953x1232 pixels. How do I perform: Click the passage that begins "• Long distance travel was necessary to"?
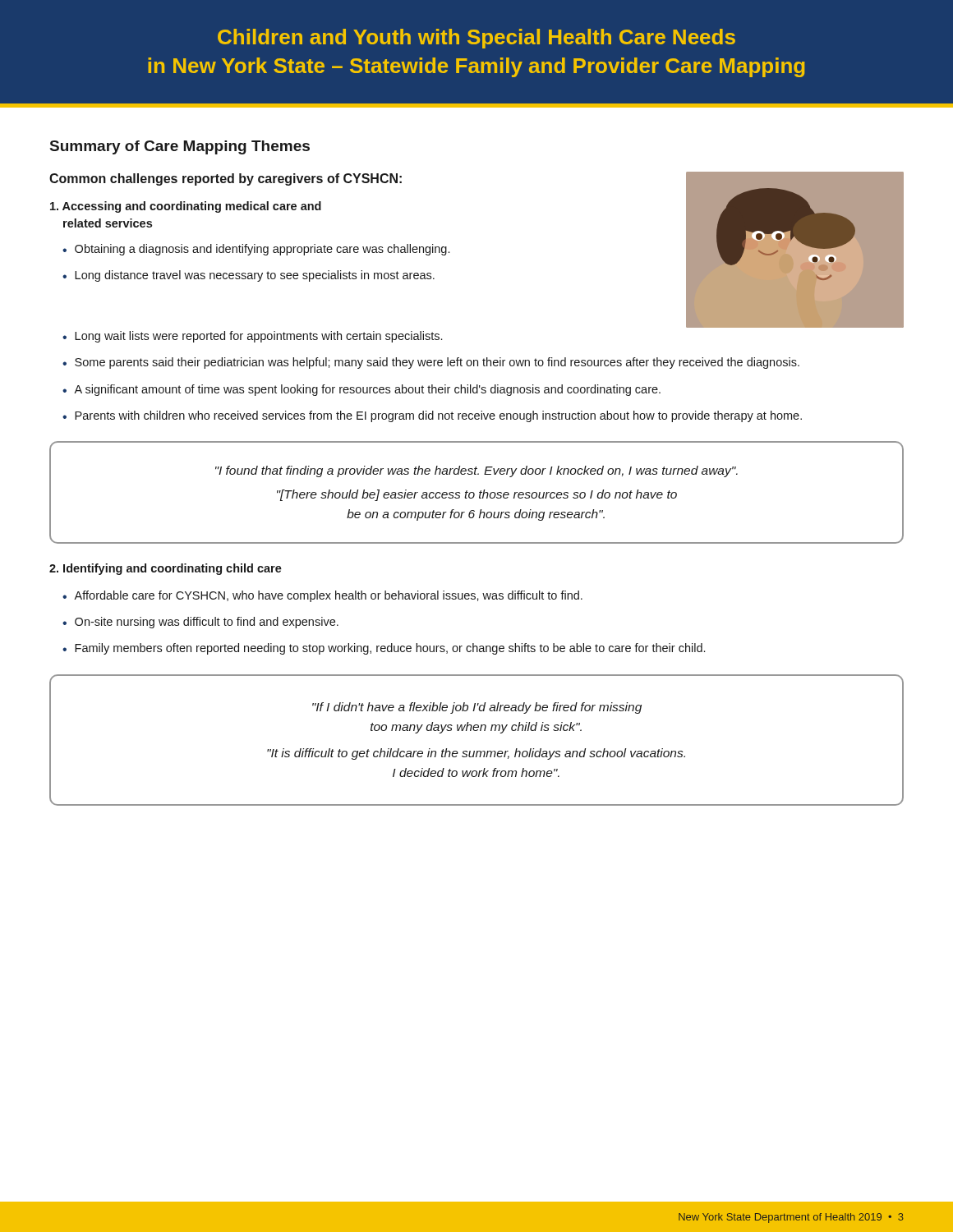click(249, 277)
